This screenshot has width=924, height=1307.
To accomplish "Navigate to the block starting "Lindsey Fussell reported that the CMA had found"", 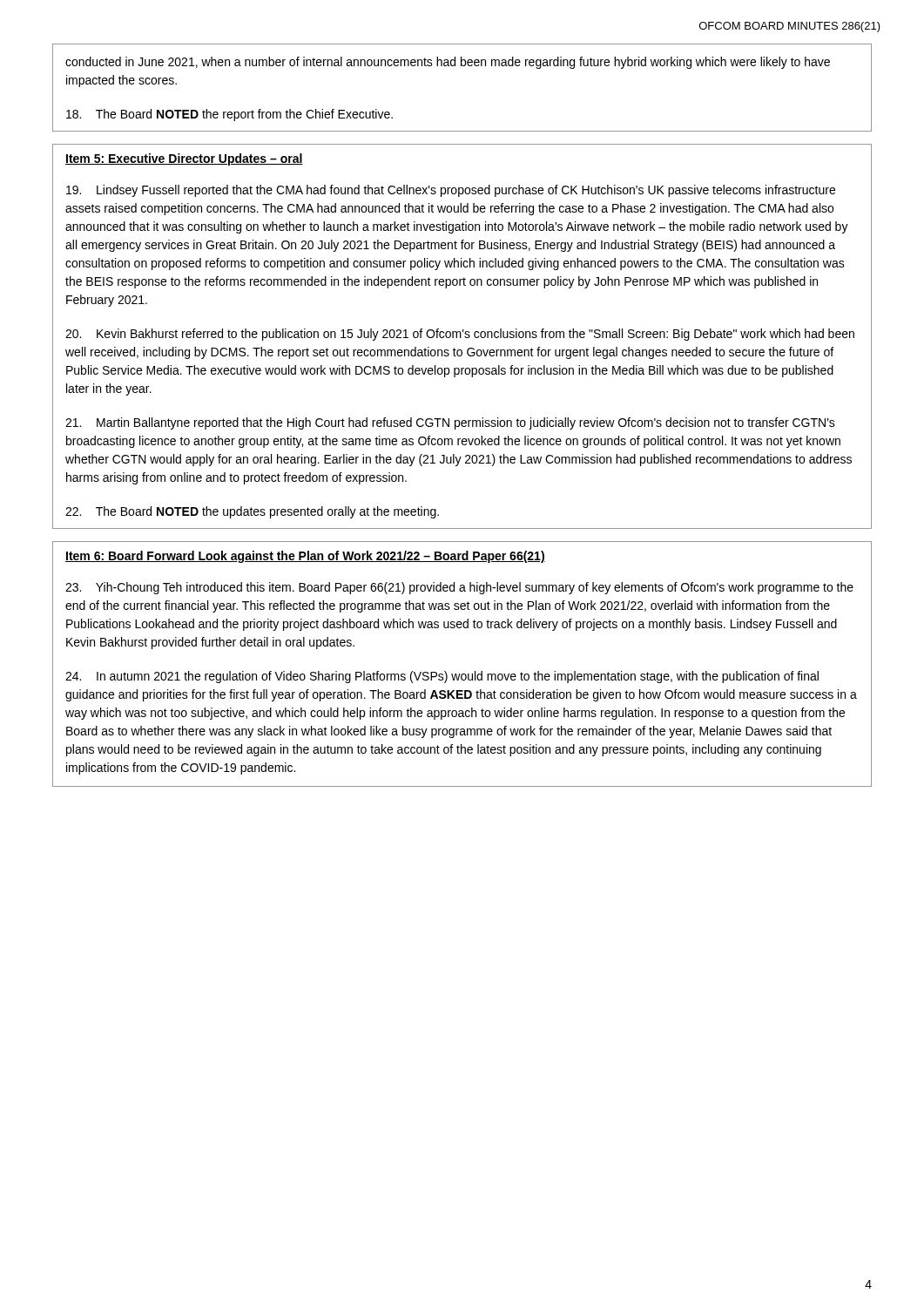I will (462, 245).
